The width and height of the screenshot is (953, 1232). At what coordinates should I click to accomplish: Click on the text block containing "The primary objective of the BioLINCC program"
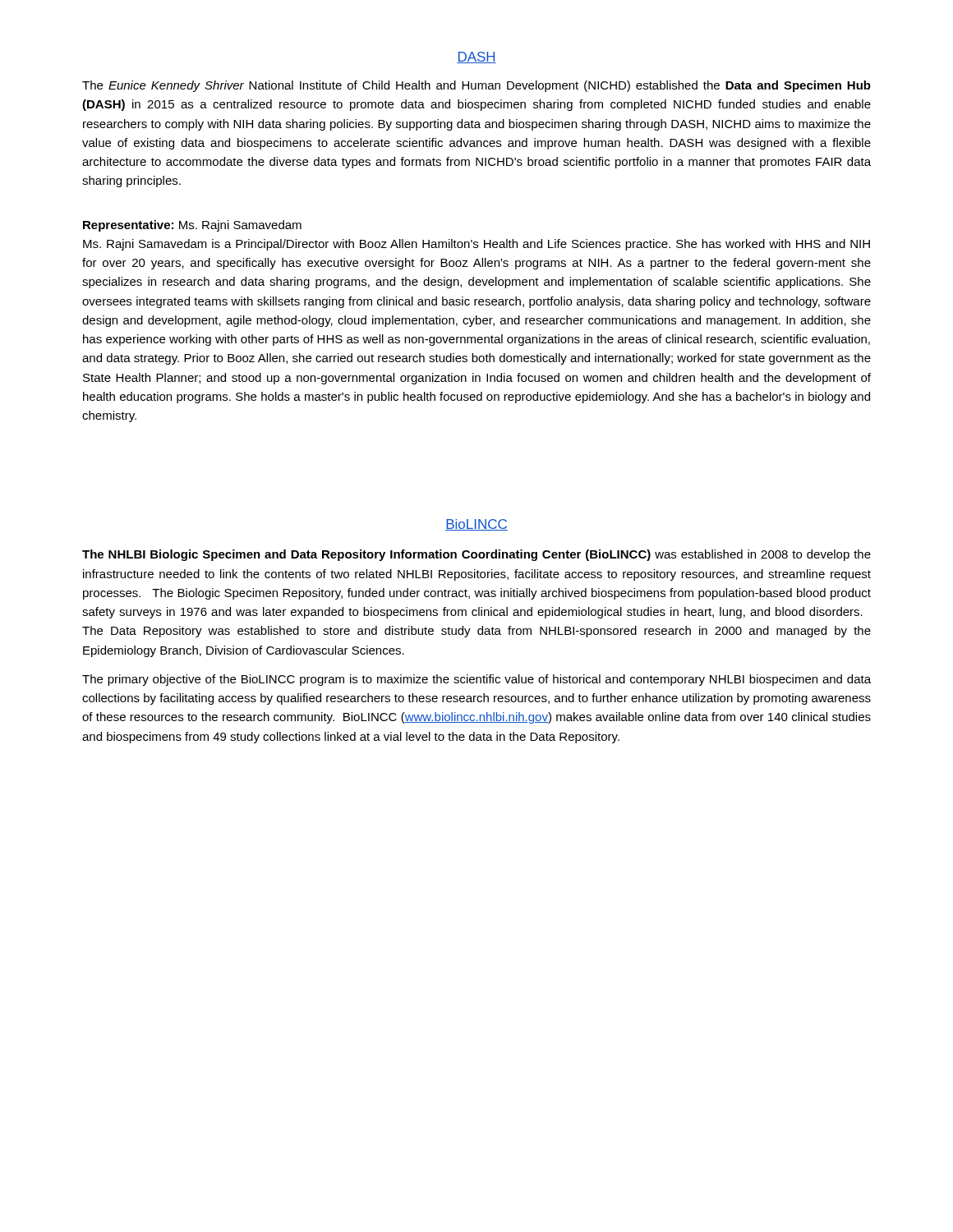pyautogui.click(x=476, y=707)
